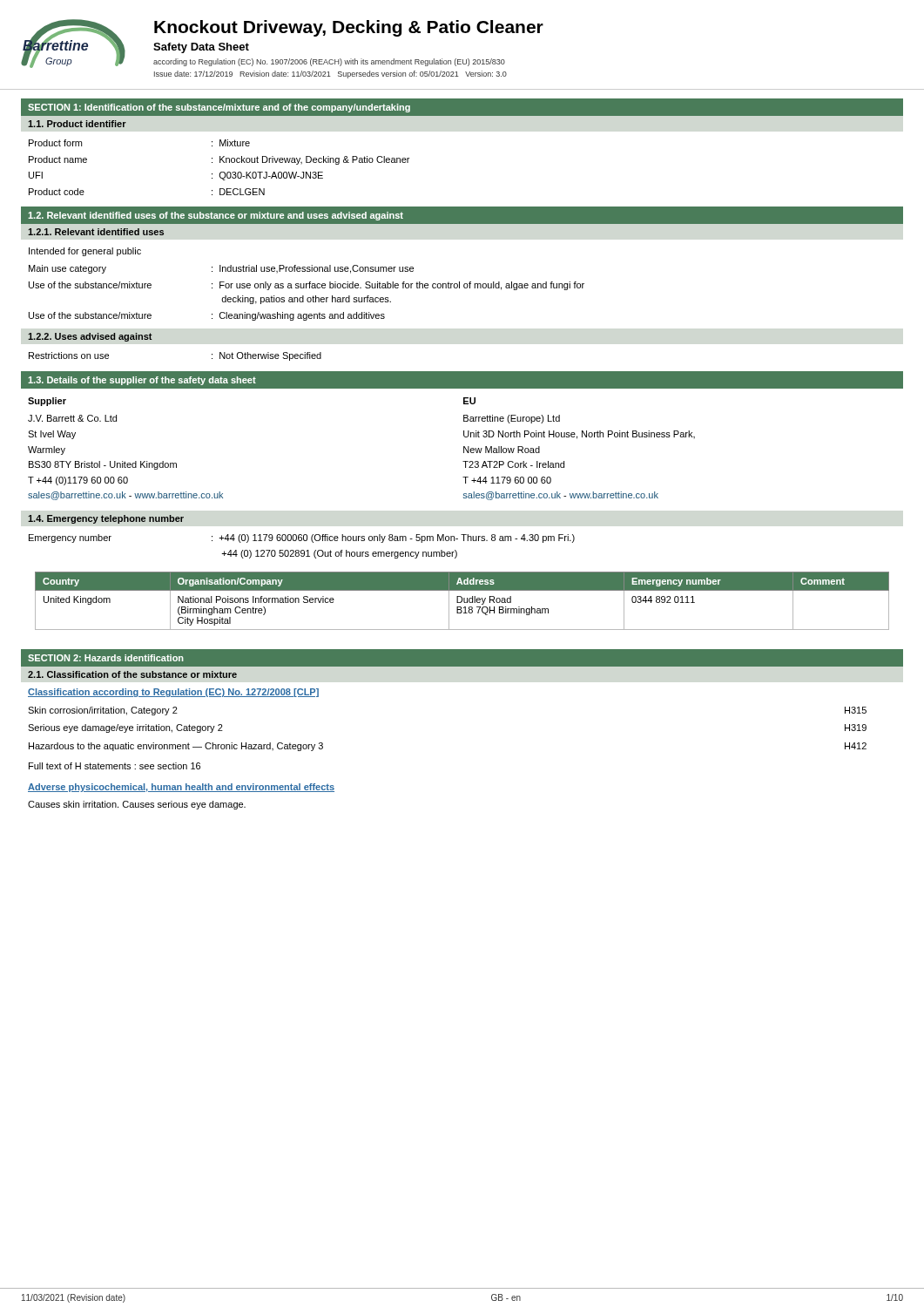Click the title
Image resolution: width=924 pixels, height=1307 pixels.
point(348,27)
